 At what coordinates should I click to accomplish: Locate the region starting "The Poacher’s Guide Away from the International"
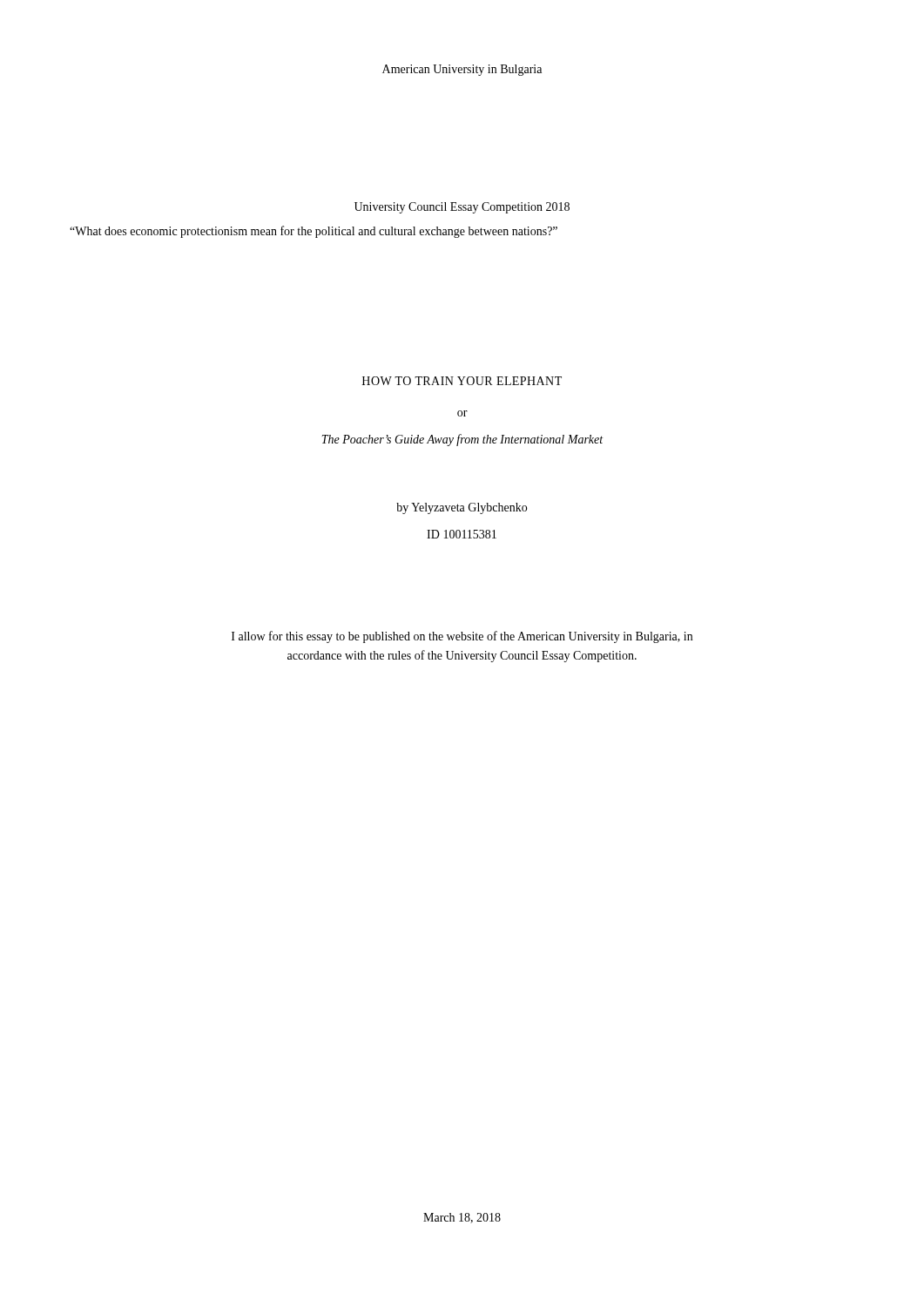click(462, 440)
